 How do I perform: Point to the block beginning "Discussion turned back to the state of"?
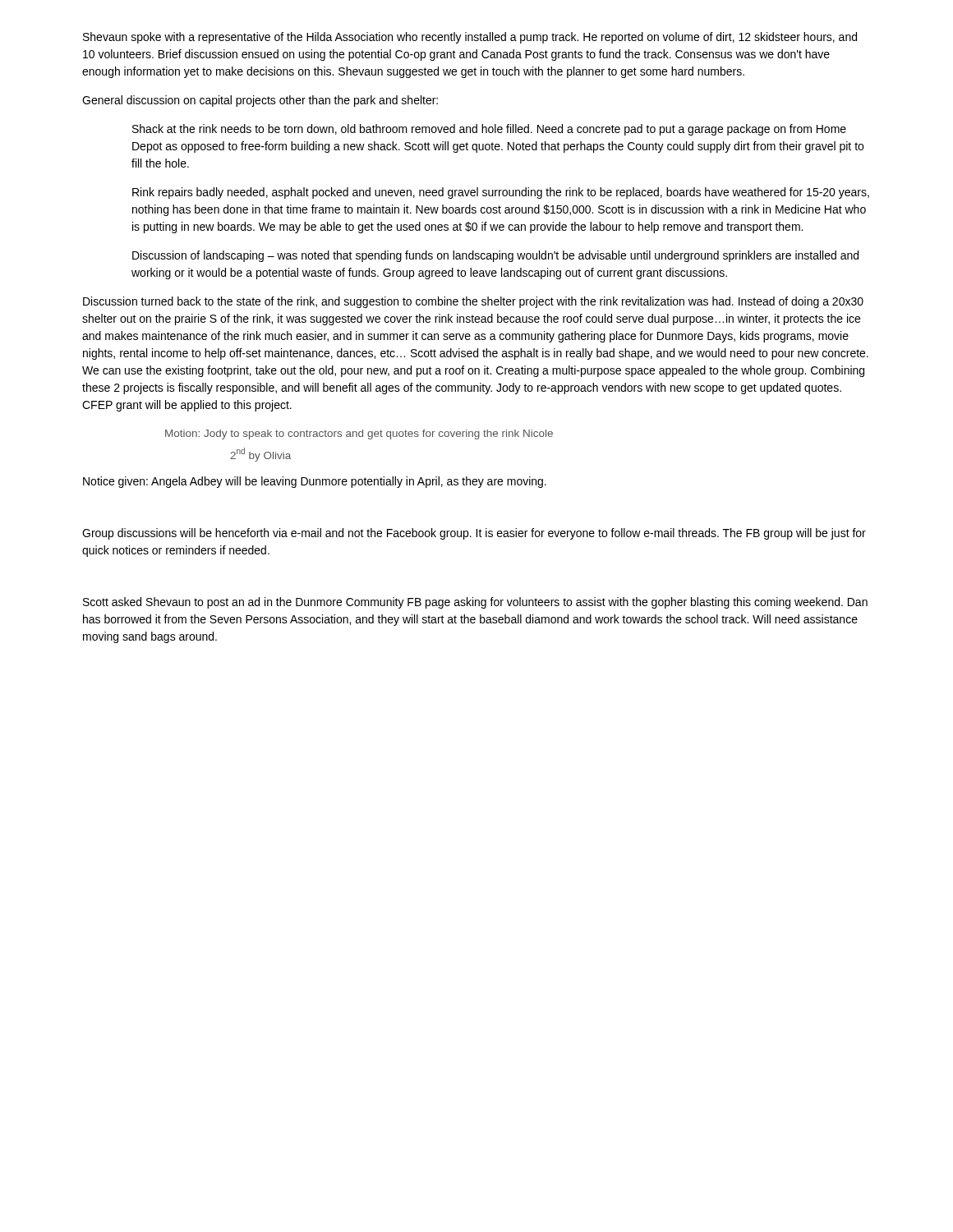click(476, 353)
